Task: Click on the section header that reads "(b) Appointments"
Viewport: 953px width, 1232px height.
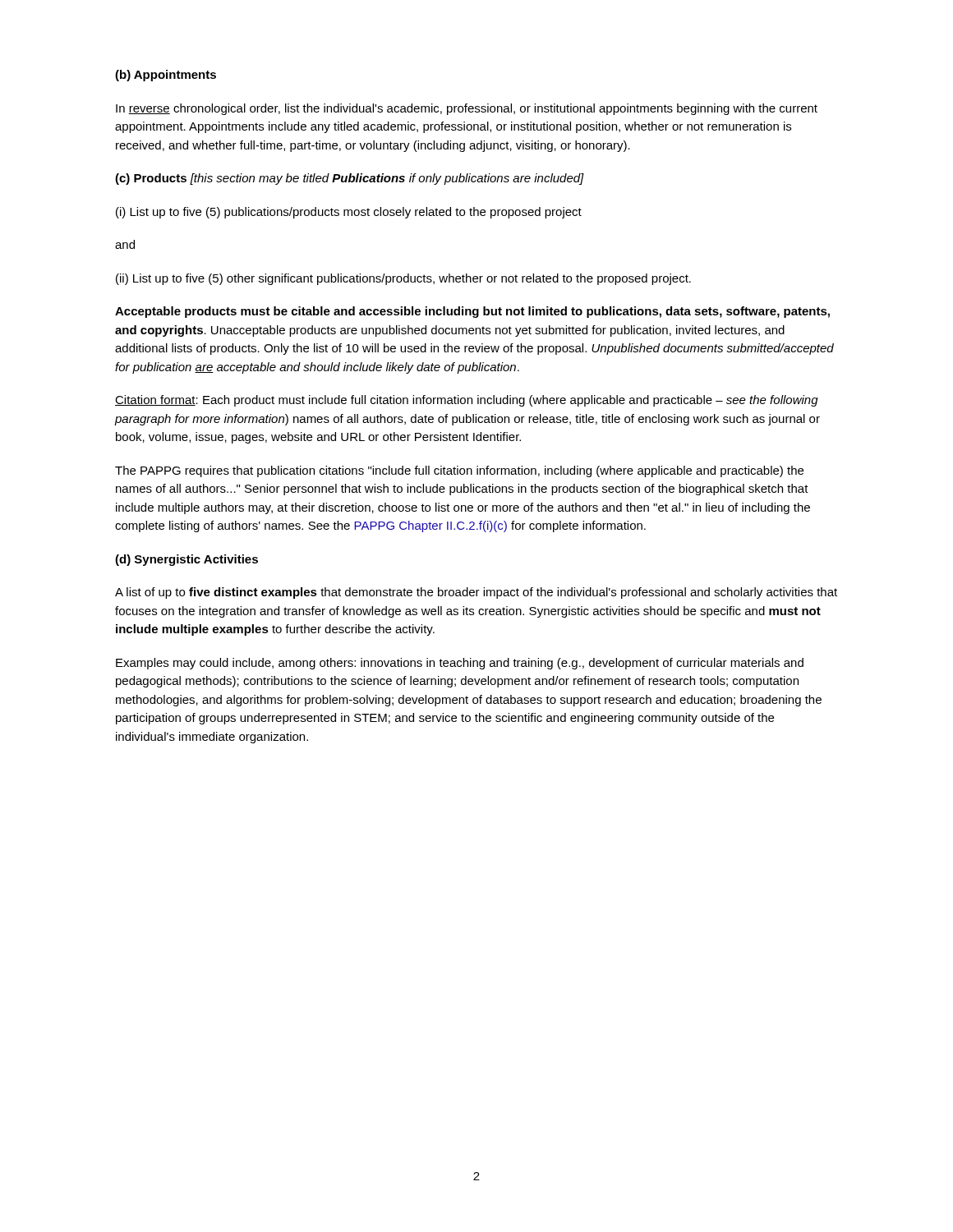Action: pyautogui.click(x=166, y=76)
